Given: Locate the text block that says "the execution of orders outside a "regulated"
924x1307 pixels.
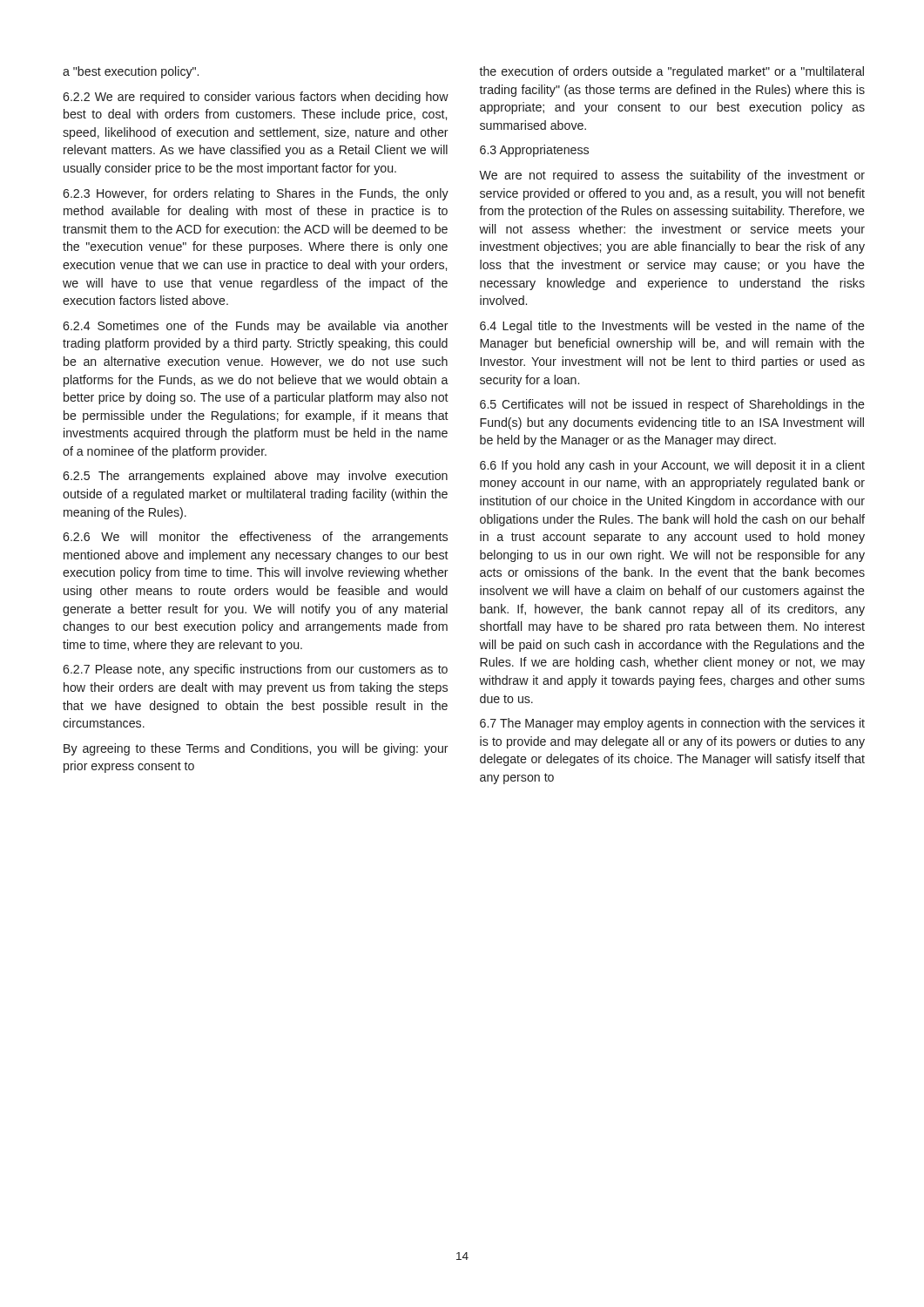Looking at the screenshot, I should click(672, 425).
